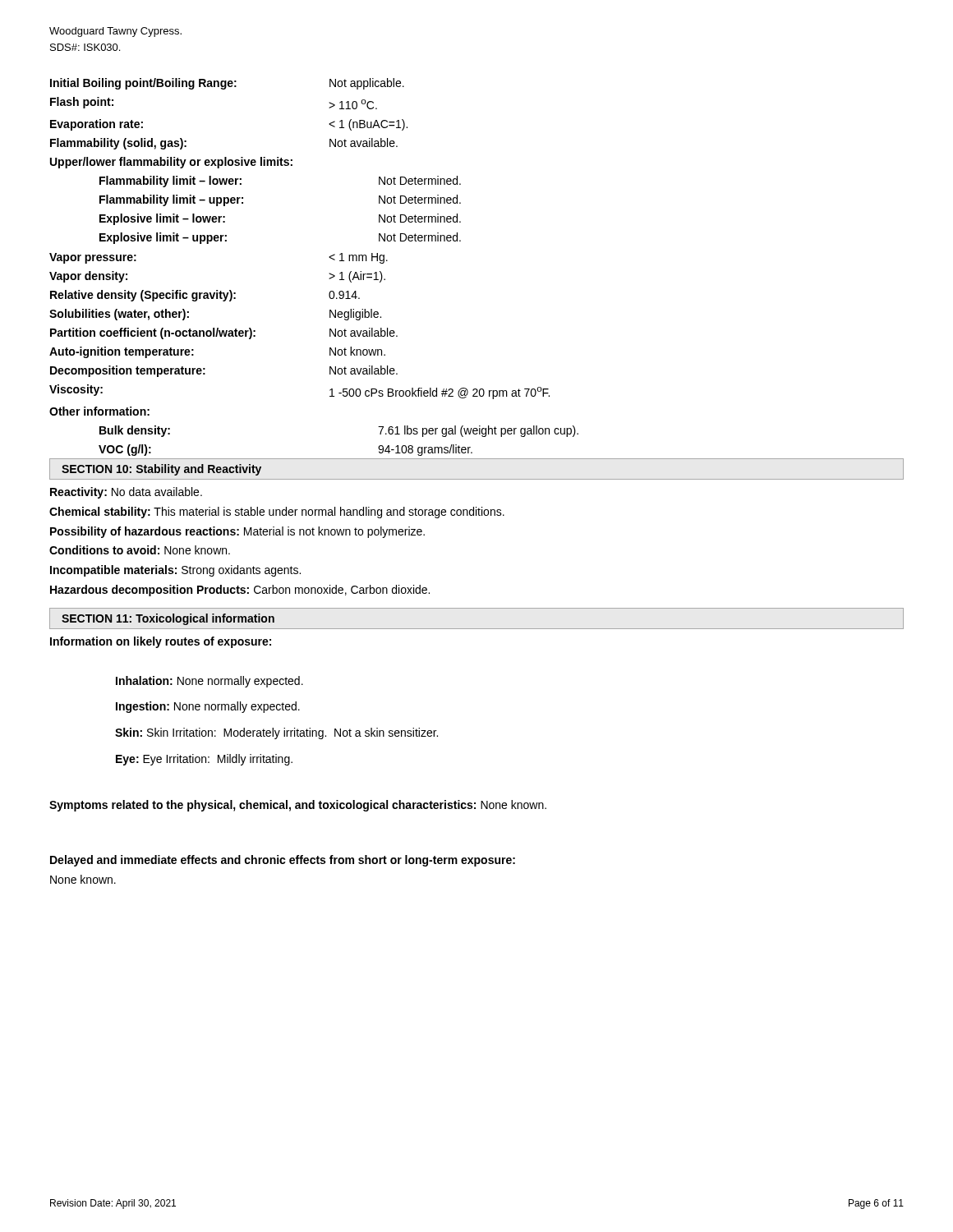Point to "Eye: Eye Irritation: Mildly irritating."
Screen dimensions: 1232x953
(x=204, y=759)
